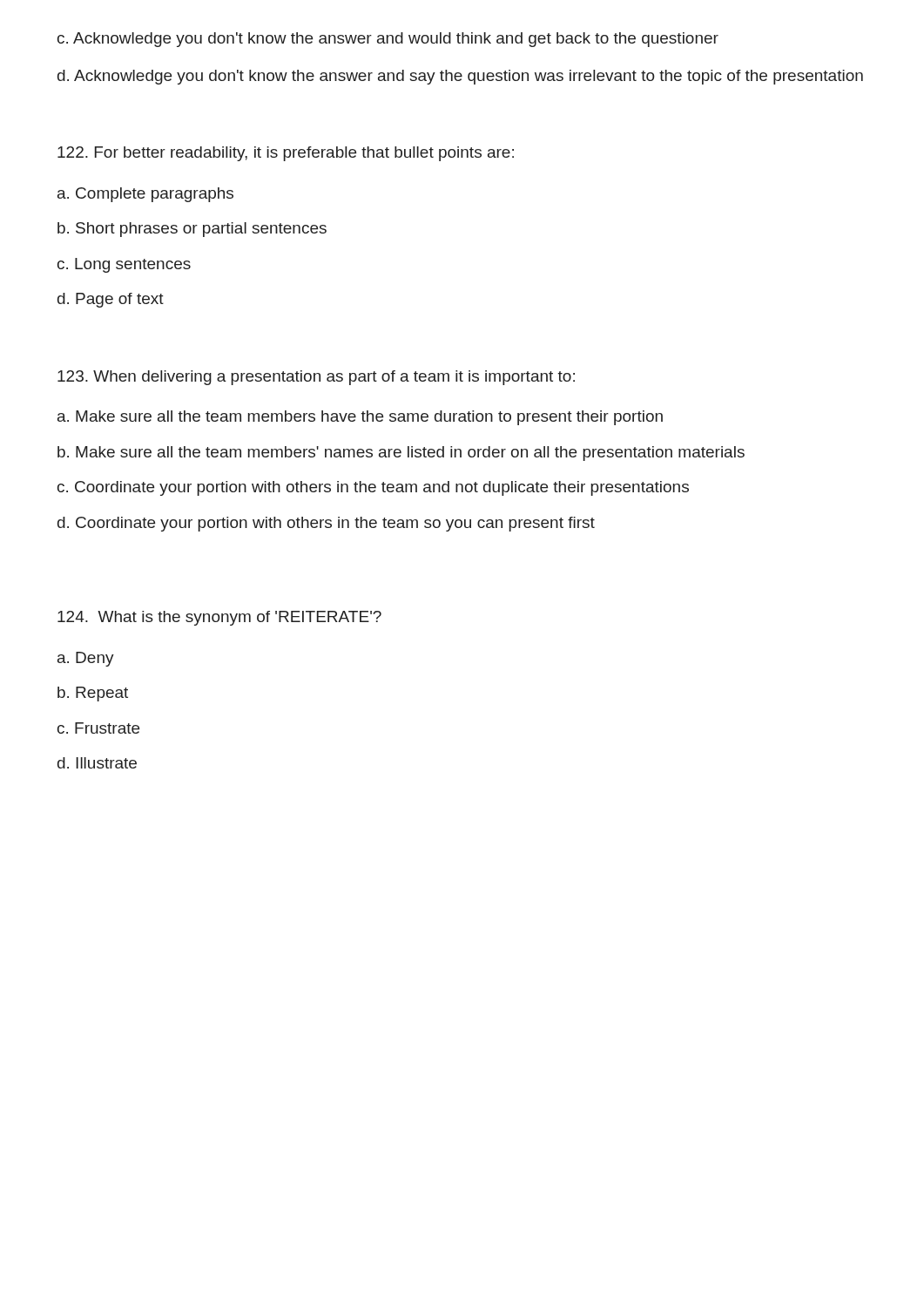Viewport: 924px width, 1307px height.
Task: Find the block on this page that starts "123. When delivering"
Action: 316,376
